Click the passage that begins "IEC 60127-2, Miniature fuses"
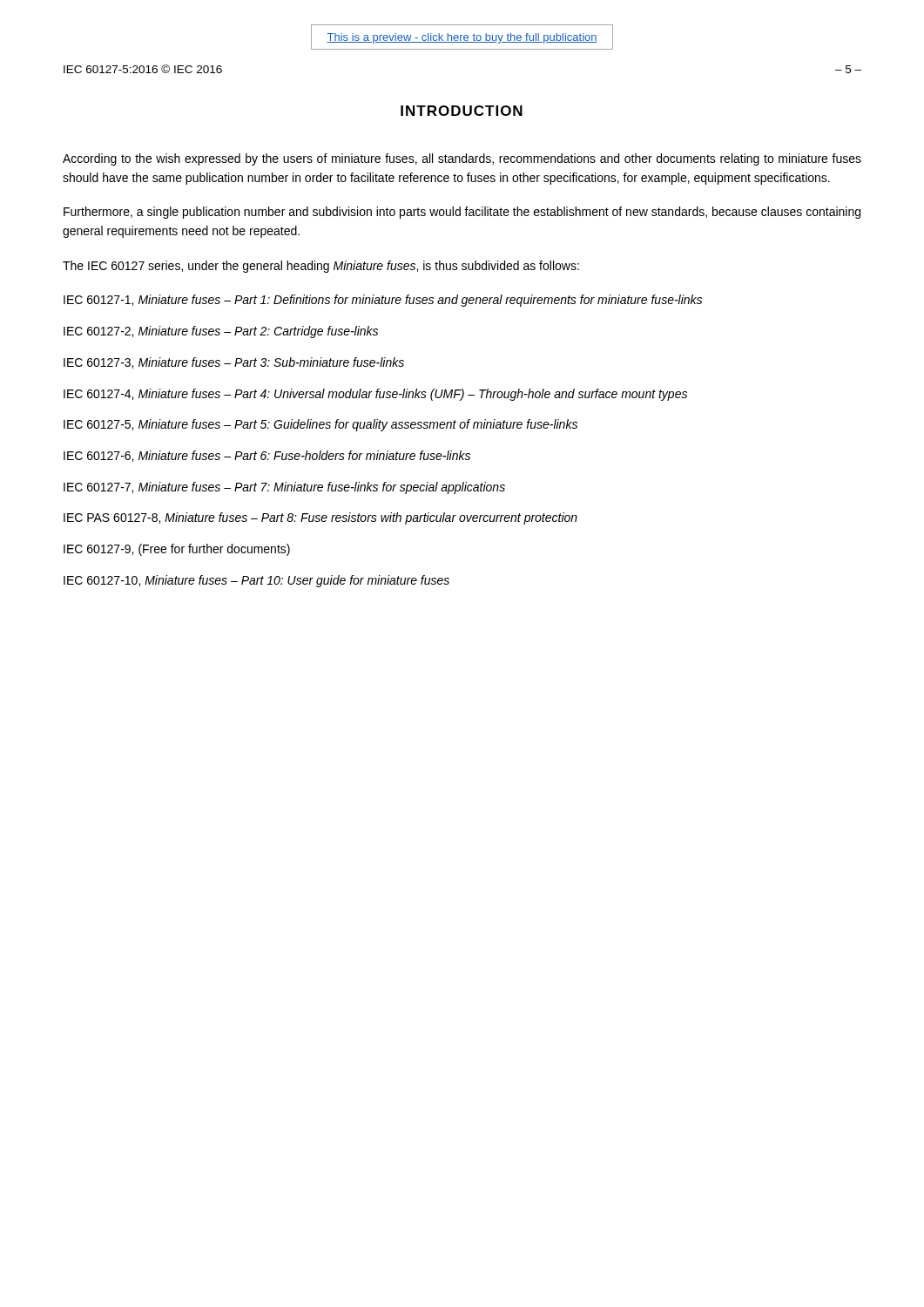924x1307 pixels. pyautogui.click(x=221, y=331)
